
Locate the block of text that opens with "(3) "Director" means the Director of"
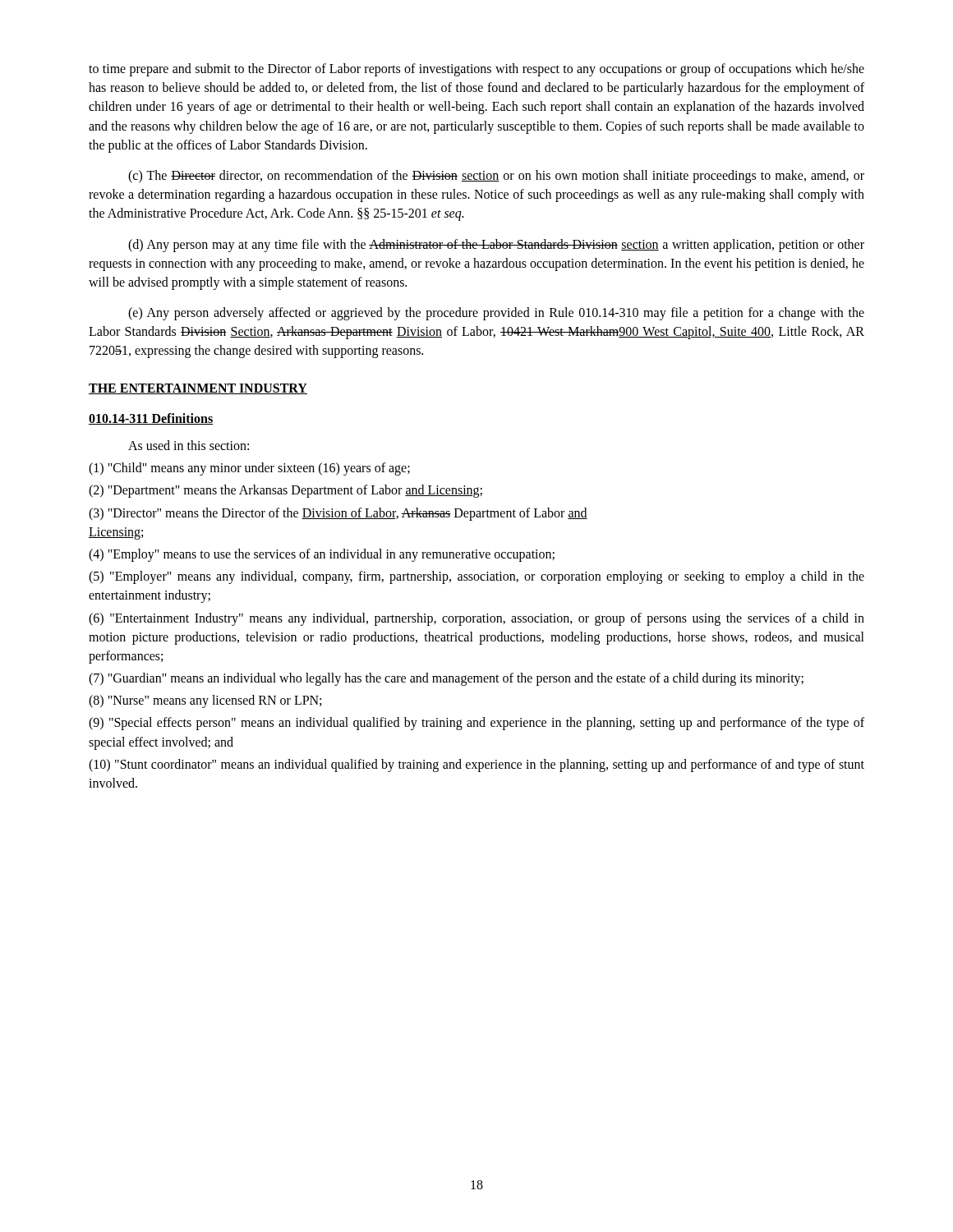pos(476,522)
